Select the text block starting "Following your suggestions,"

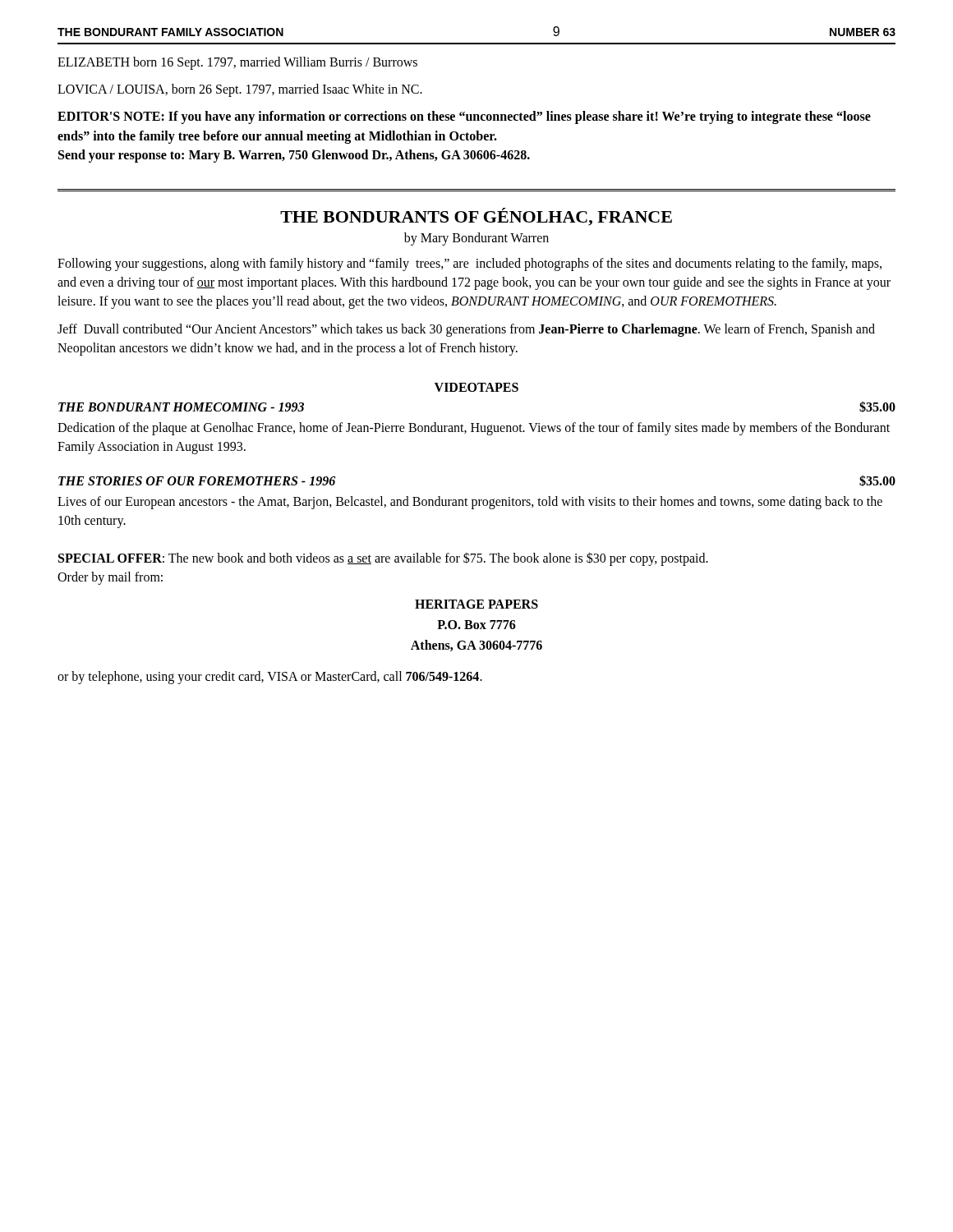click(x=474, y=282)
